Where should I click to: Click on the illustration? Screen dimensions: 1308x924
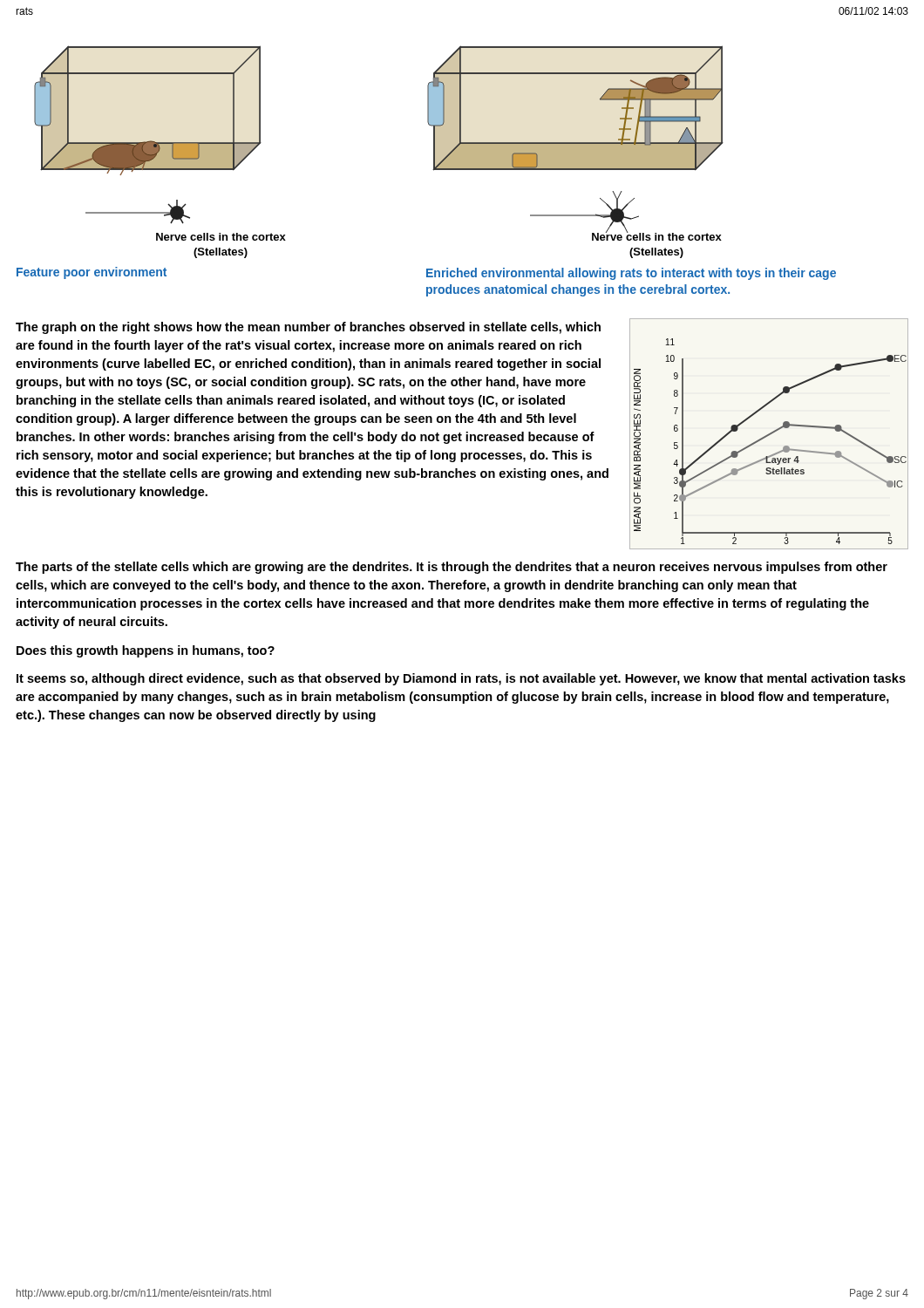click(x=462, y=145)
